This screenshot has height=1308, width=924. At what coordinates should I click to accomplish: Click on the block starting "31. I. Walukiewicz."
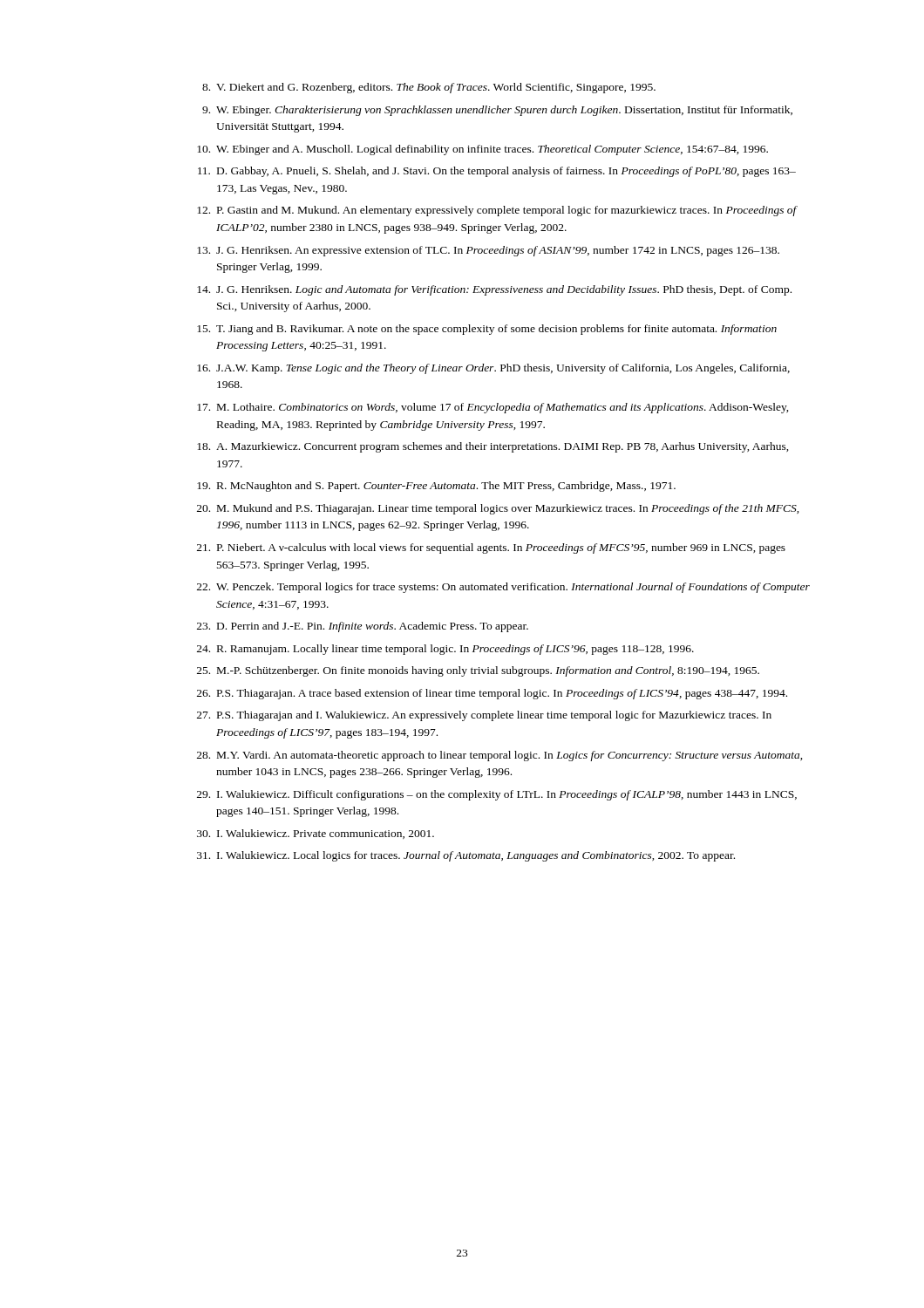click(493, 856)
